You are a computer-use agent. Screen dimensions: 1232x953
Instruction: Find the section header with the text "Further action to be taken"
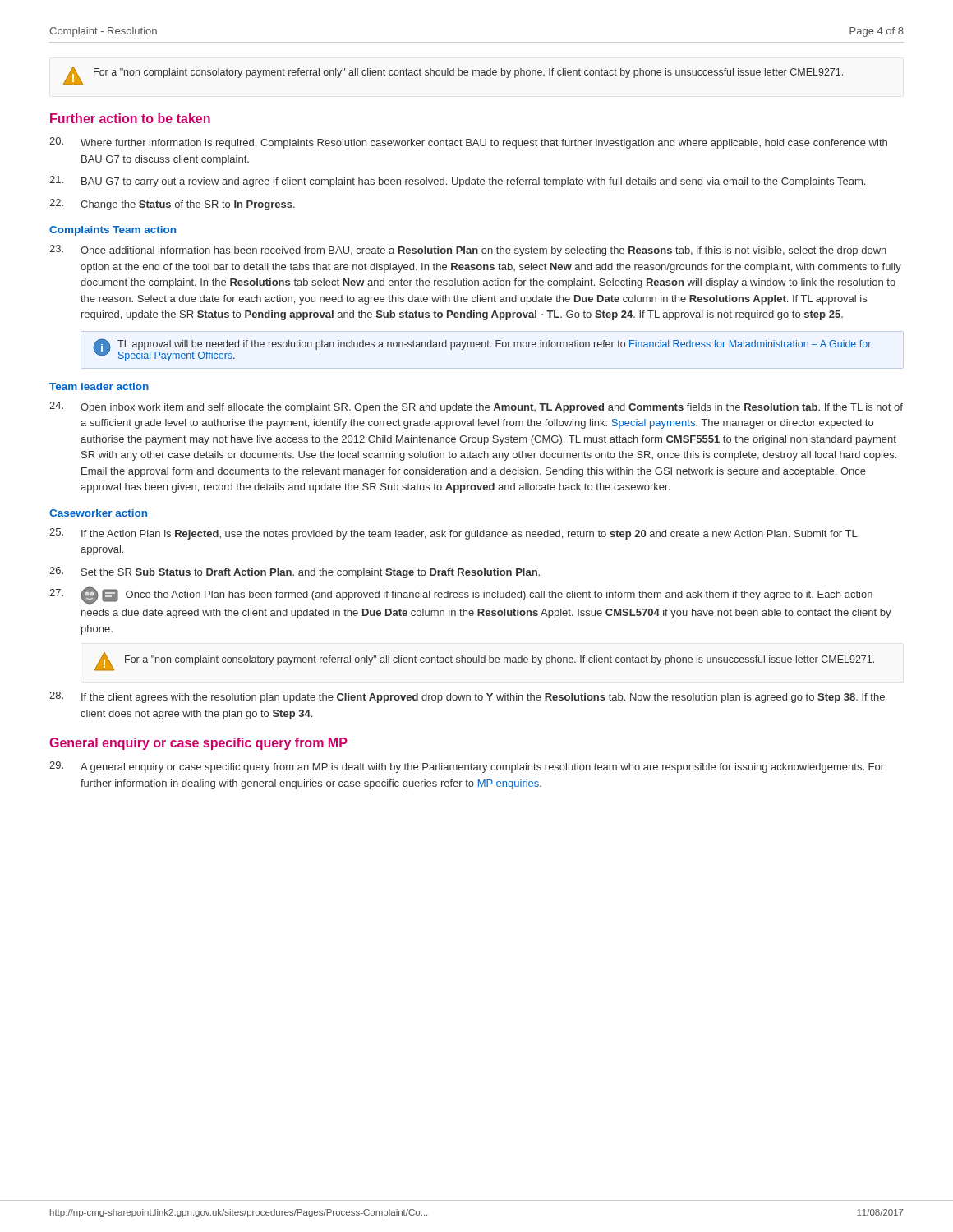click(130, 119)
